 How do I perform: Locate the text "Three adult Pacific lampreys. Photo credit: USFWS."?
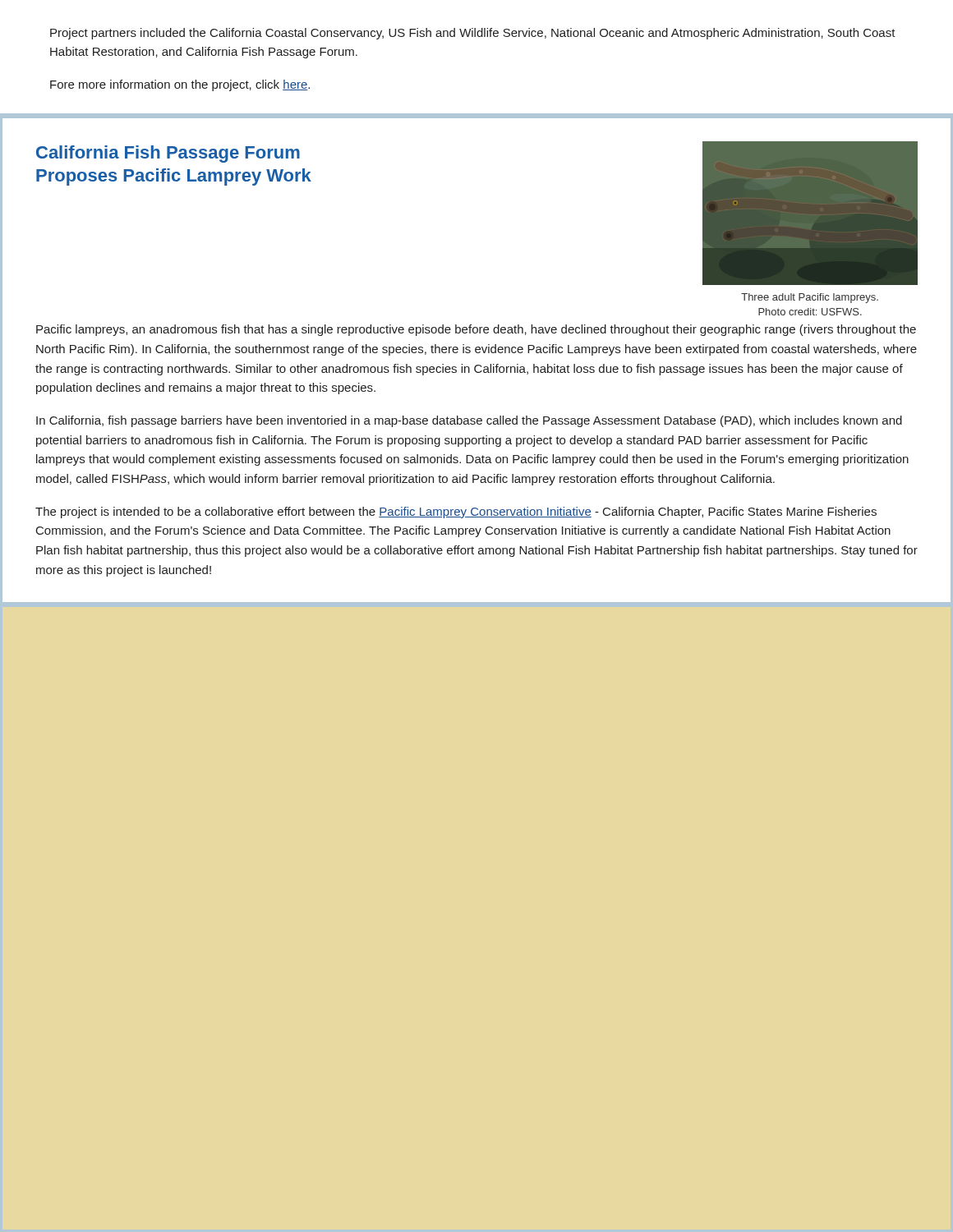coord(810,304)
